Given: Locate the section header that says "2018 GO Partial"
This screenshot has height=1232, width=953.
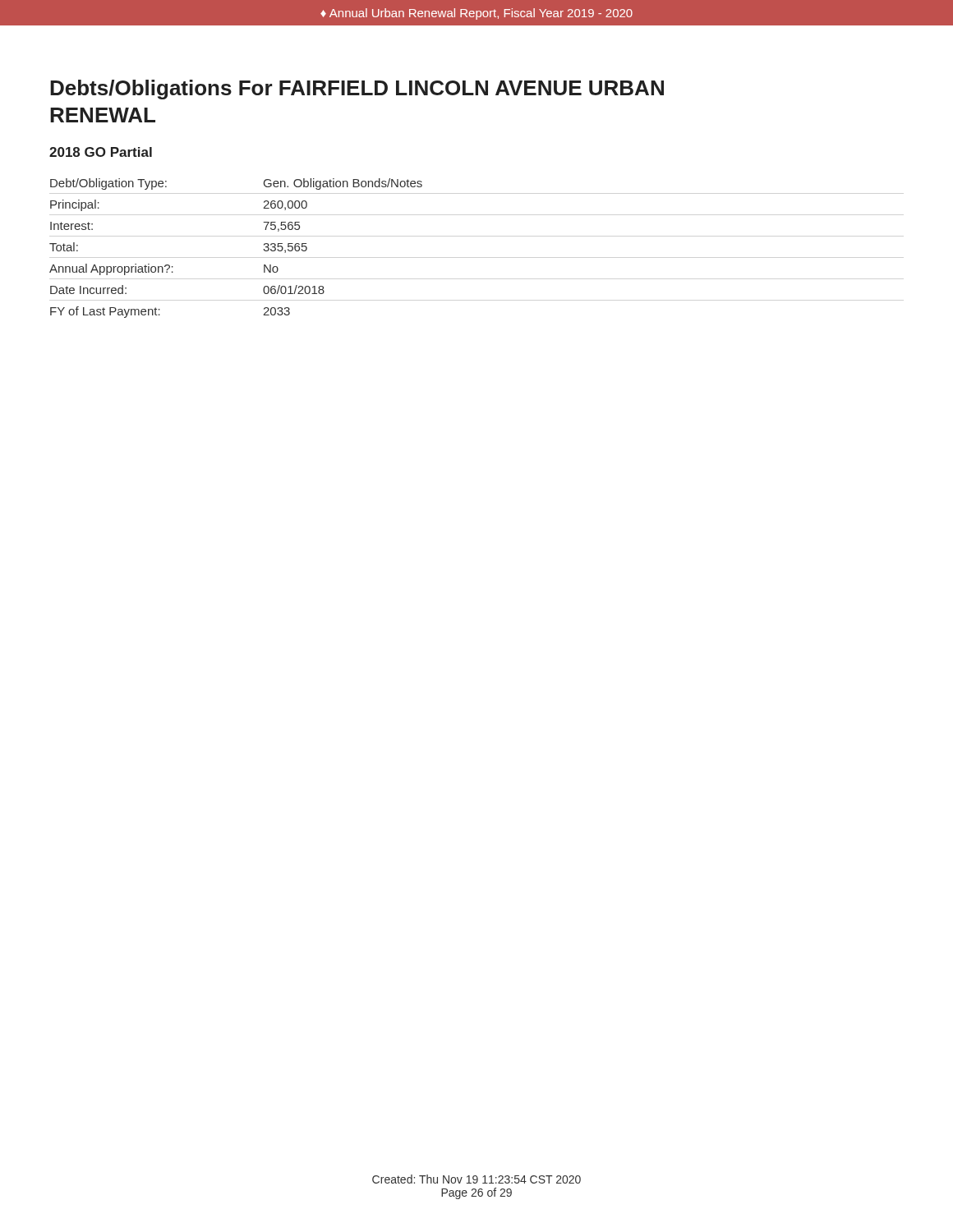Looking at the screenshot, I should (101, 152).
